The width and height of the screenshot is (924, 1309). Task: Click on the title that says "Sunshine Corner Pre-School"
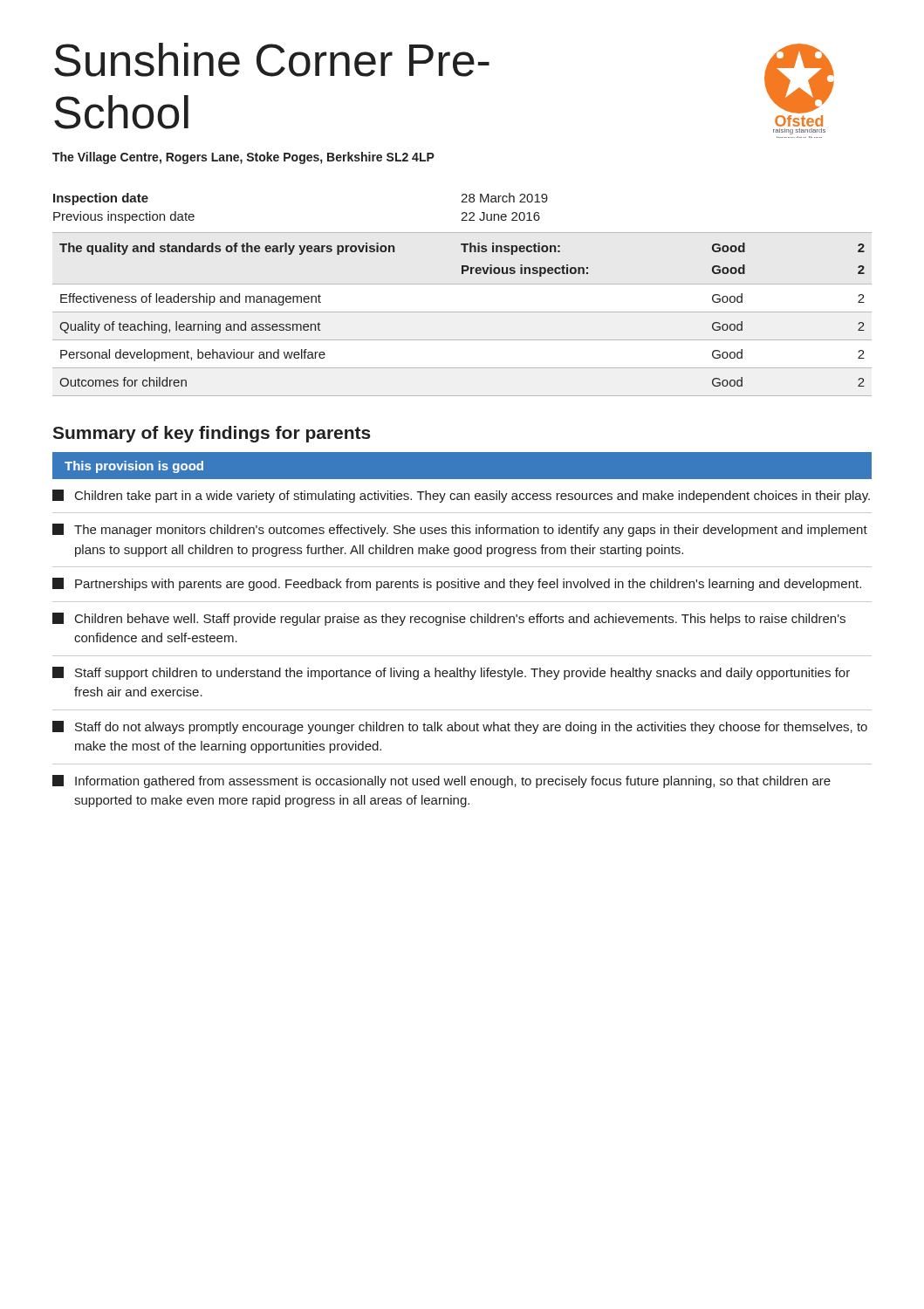(272, 87)
